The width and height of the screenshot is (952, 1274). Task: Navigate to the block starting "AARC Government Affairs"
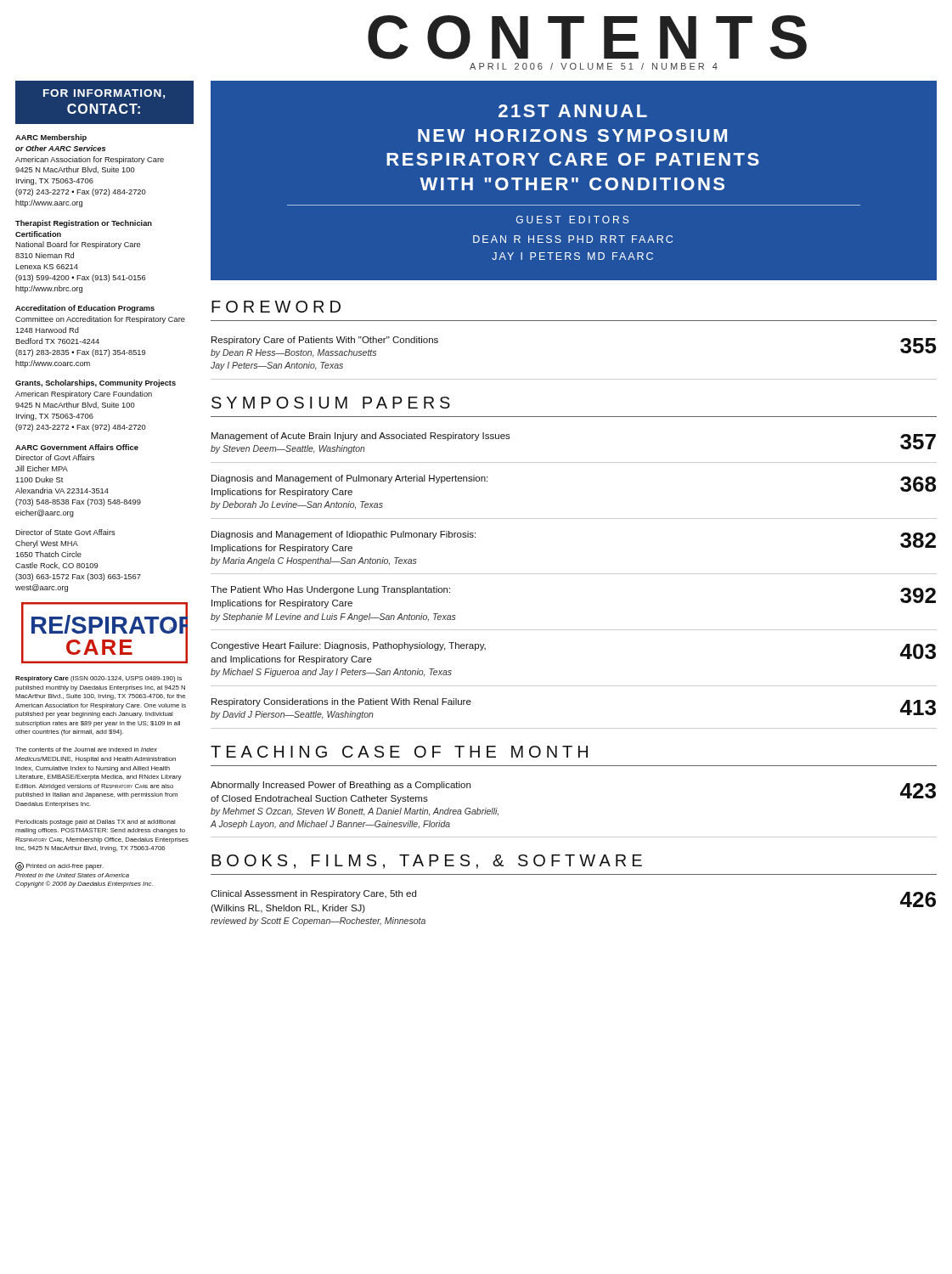click(104, 480)
